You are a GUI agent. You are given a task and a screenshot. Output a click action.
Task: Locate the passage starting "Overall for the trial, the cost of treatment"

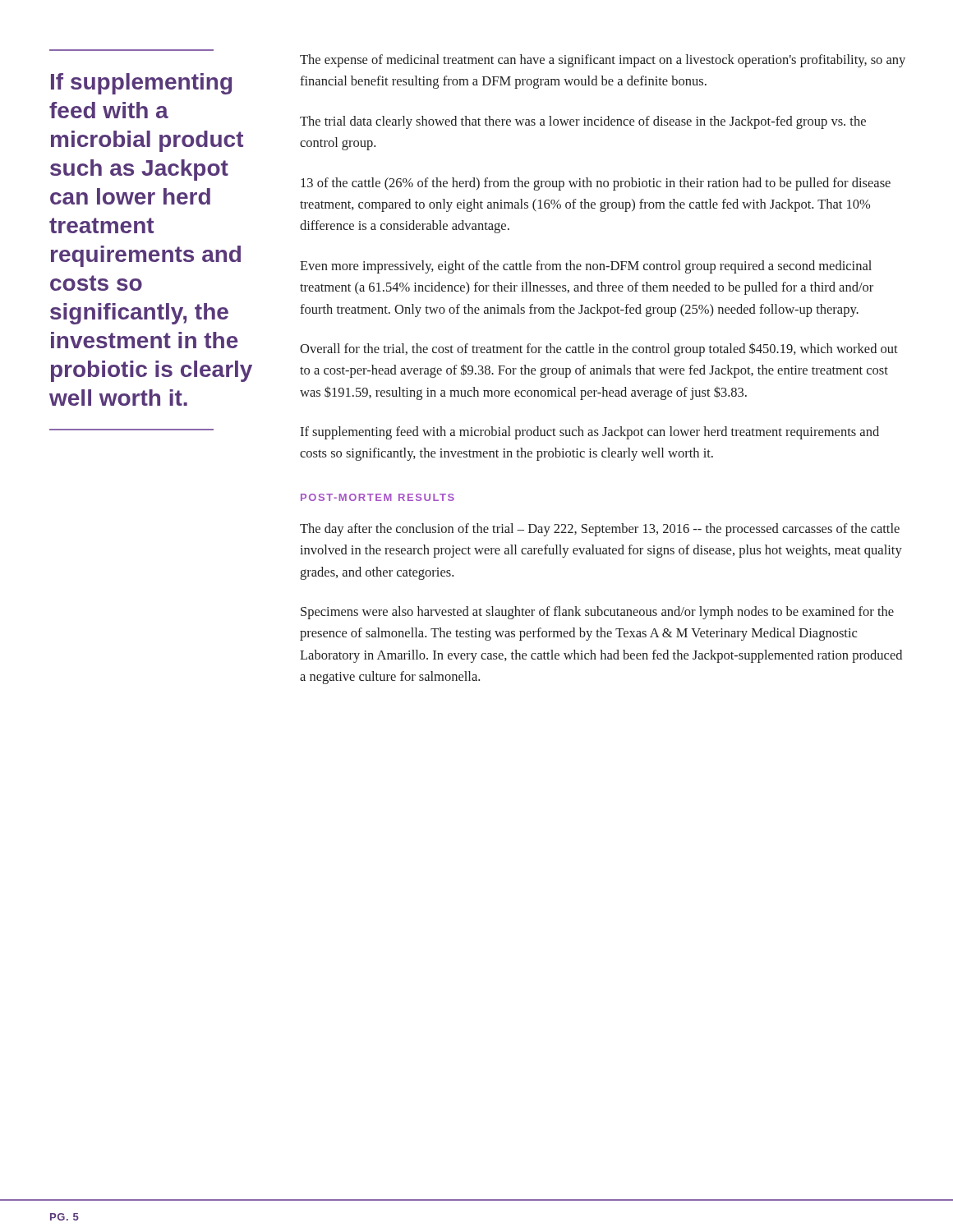pos(599,370)
